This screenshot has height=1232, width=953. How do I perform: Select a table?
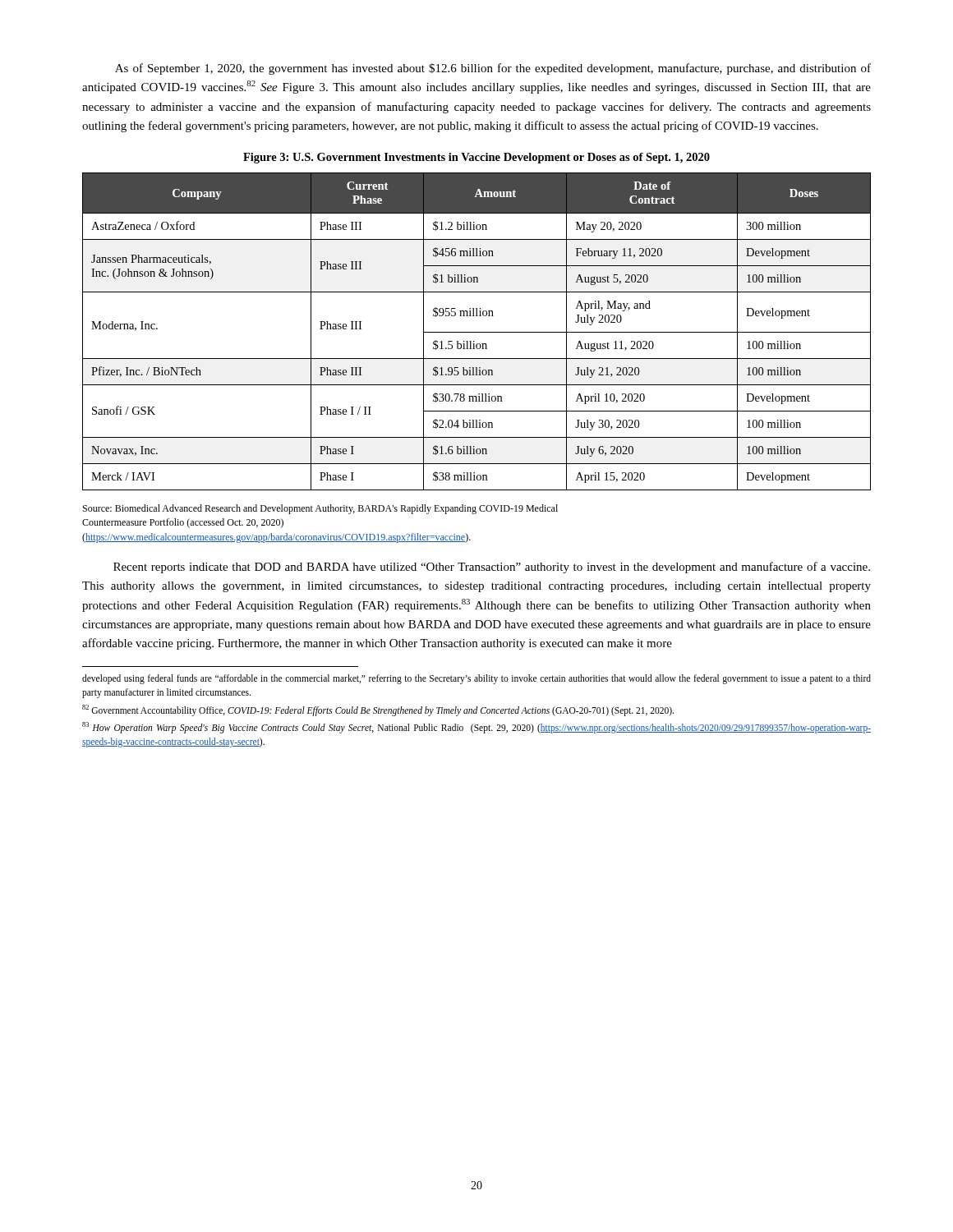click(476, 331)
